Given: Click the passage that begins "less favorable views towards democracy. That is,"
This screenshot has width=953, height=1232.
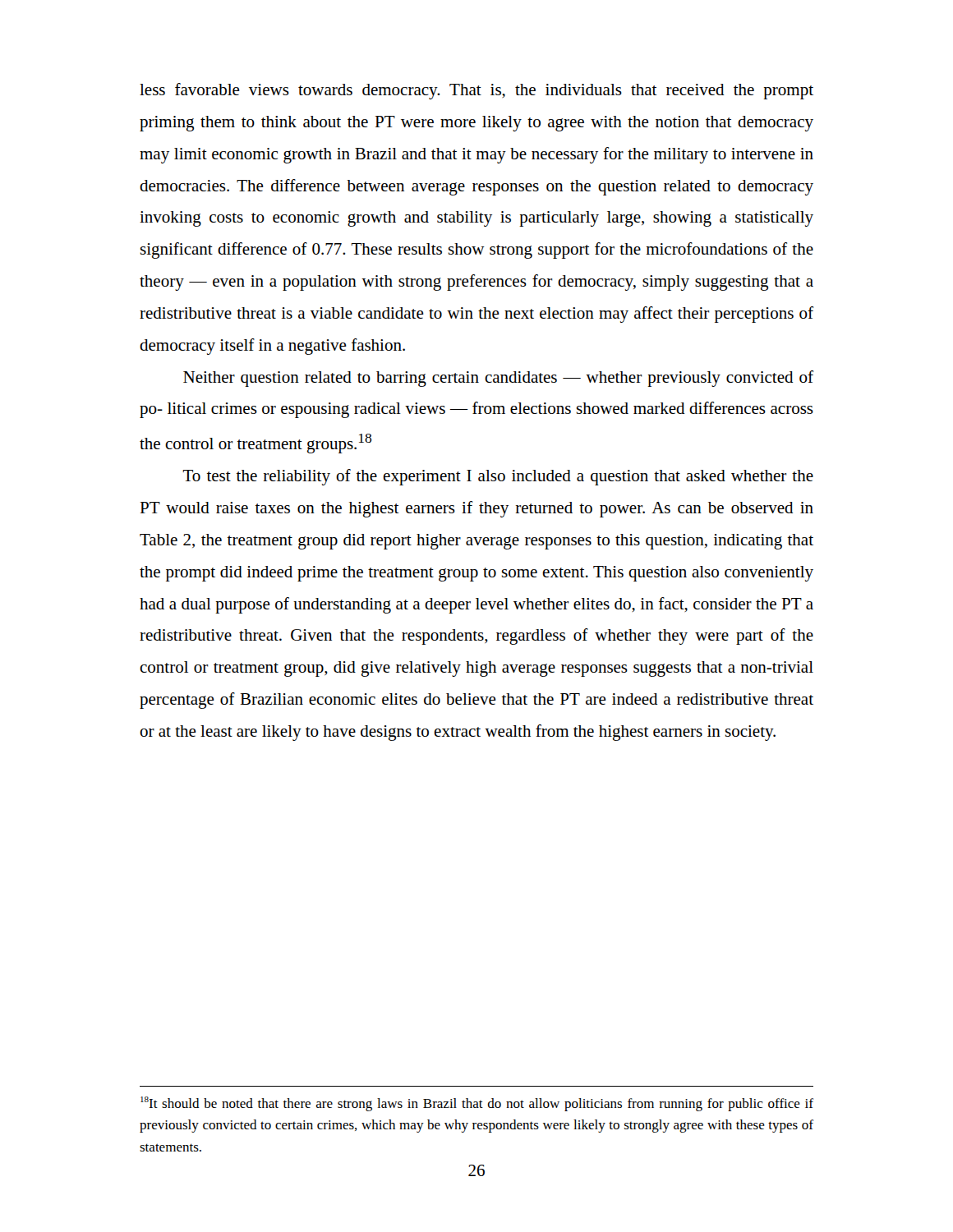Looking at the screenshot, I should tap(476, 217).
